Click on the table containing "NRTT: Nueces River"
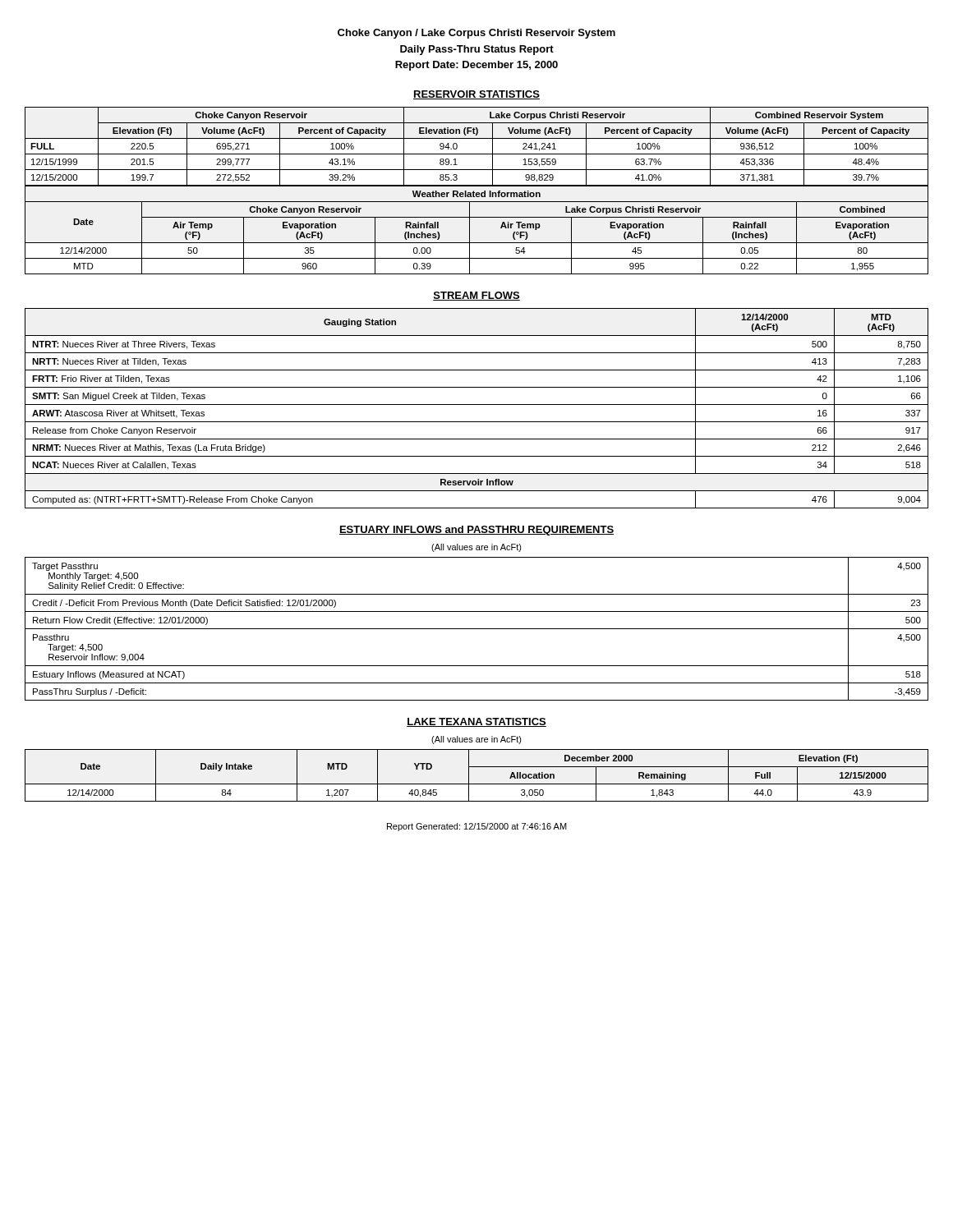 coord(476,408)
